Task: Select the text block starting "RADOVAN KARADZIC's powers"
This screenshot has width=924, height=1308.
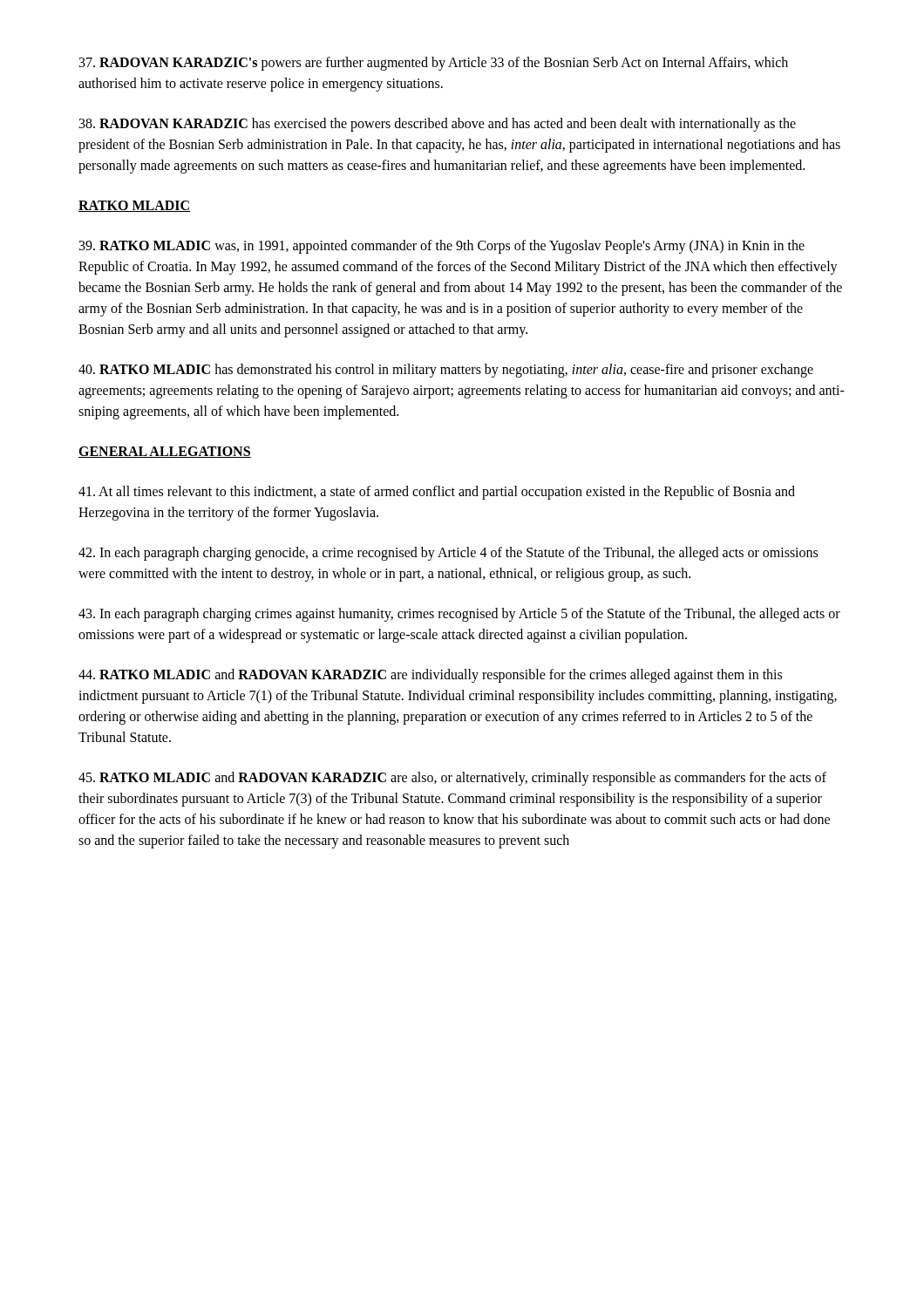Action: coord(433,73)
